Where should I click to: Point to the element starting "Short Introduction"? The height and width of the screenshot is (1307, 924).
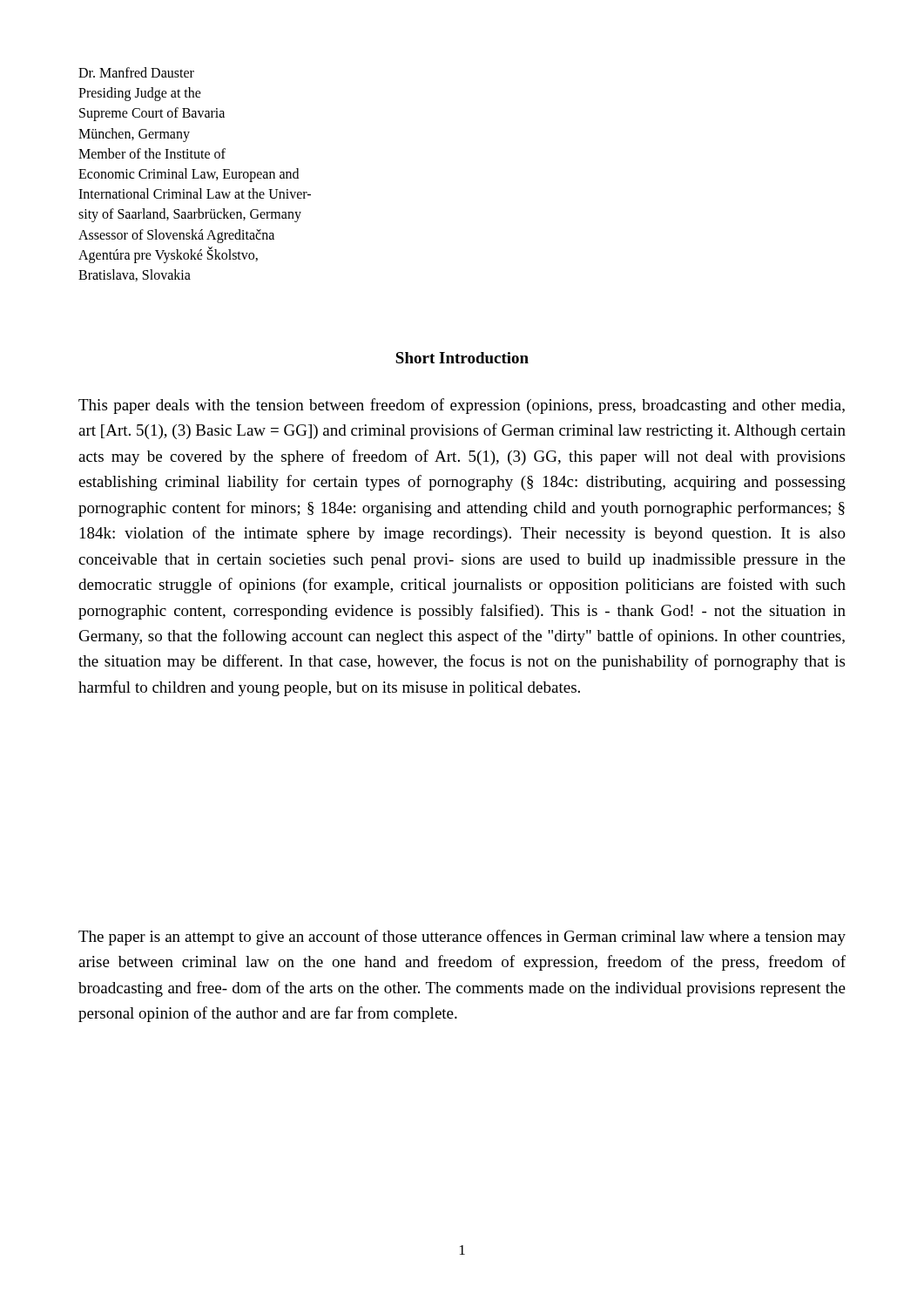tap(462, 358)
